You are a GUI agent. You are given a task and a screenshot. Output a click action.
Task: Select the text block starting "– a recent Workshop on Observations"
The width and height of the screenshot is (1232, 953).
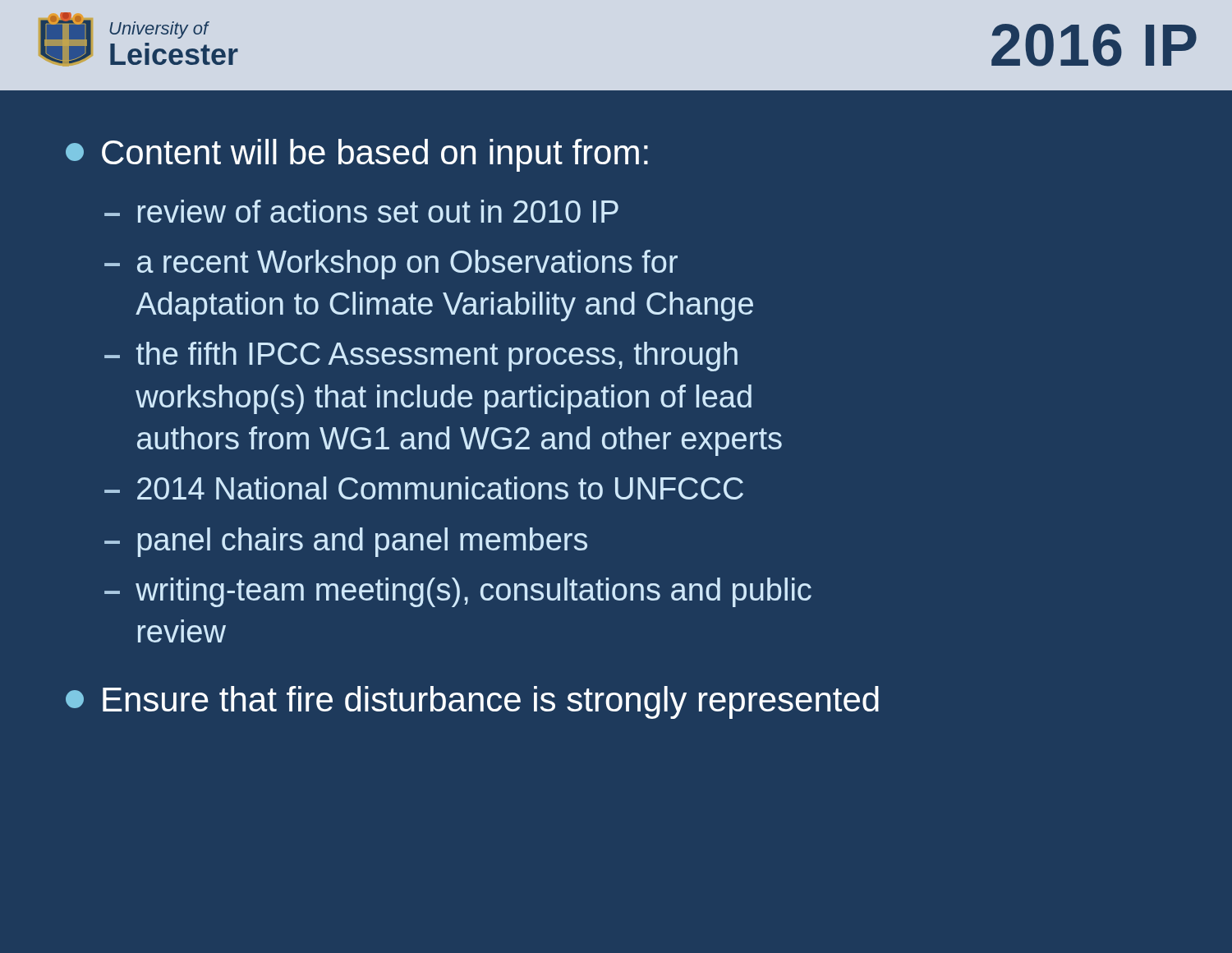click(x=427, y=284)
